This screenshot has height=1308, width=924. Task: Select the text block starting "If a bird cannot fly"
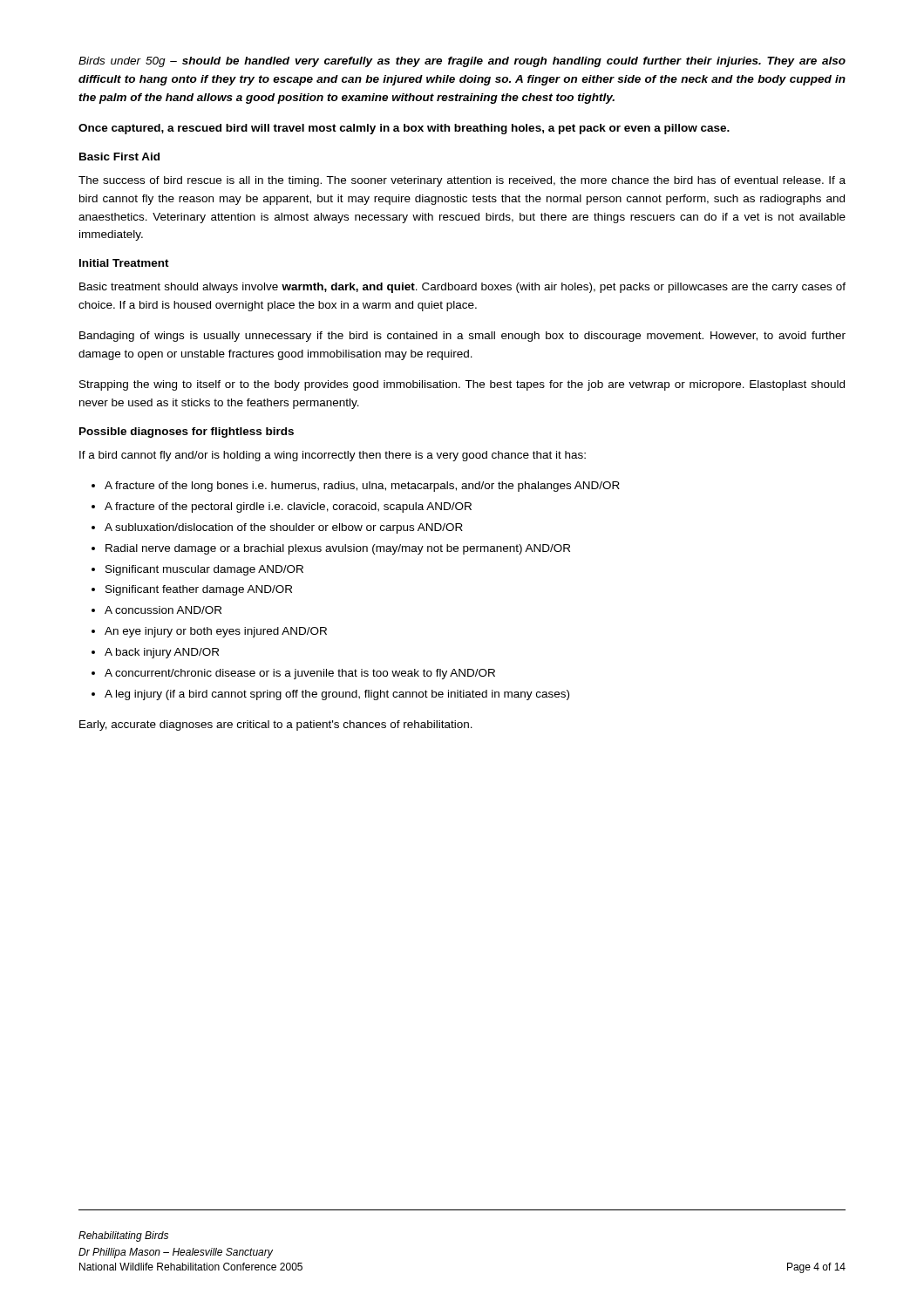click(x=333, y=455)
